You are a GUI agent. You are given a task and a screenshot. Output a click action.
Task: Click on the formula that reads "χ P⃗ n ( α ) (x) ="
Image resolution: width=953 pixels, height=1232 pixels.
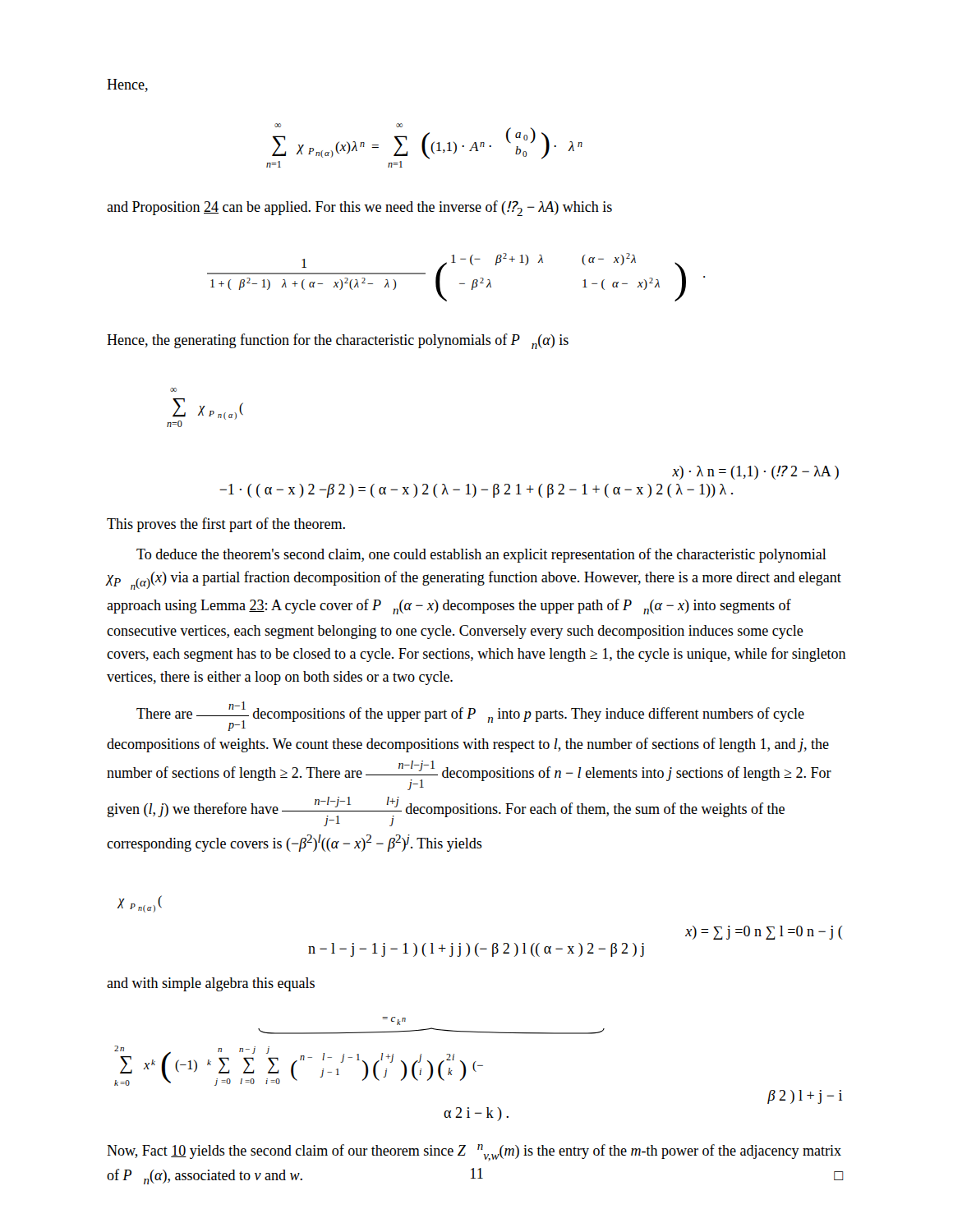[x=140, y=904]
